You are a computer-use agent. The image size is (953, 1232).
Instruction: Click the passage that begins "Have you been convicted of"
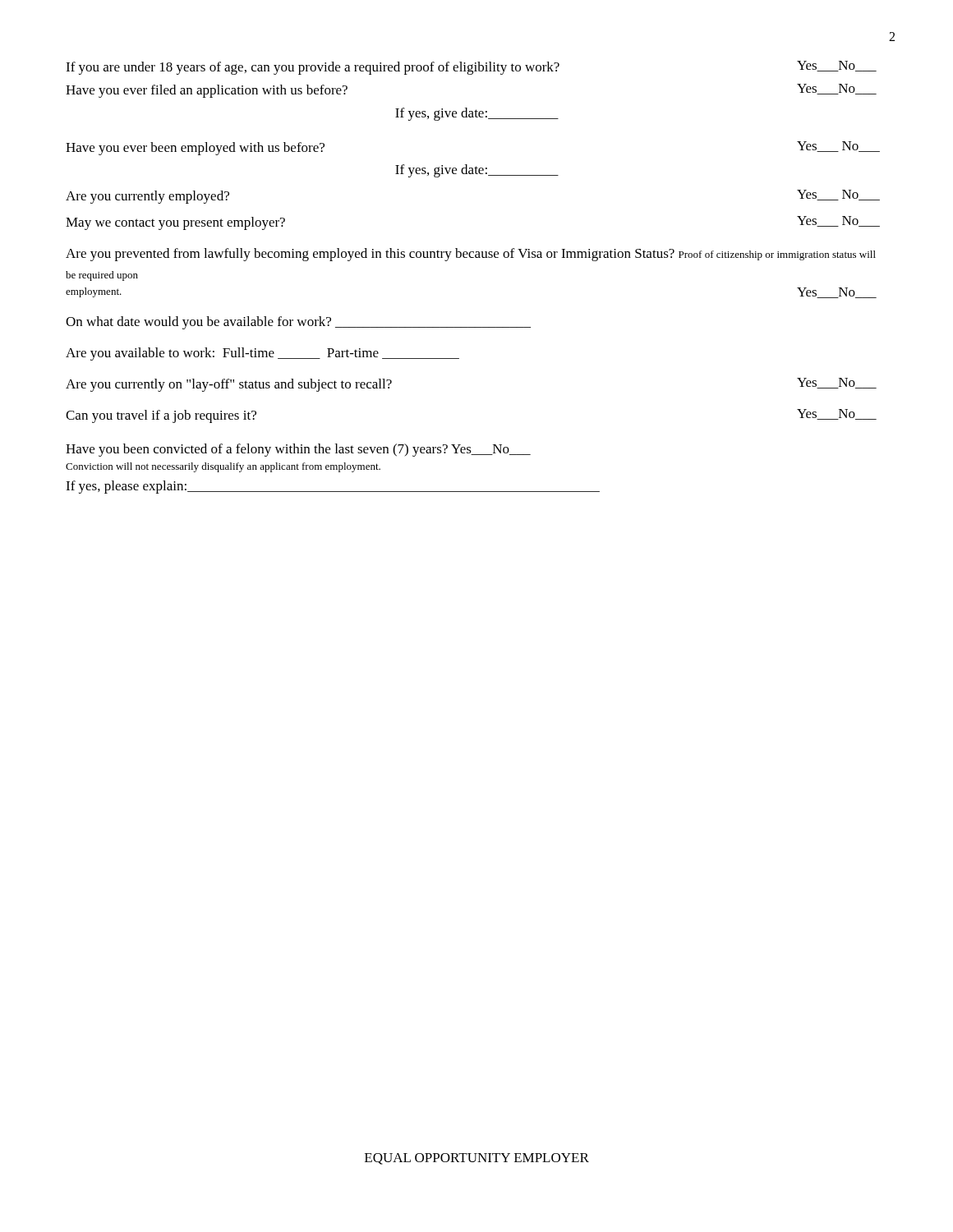298,450
